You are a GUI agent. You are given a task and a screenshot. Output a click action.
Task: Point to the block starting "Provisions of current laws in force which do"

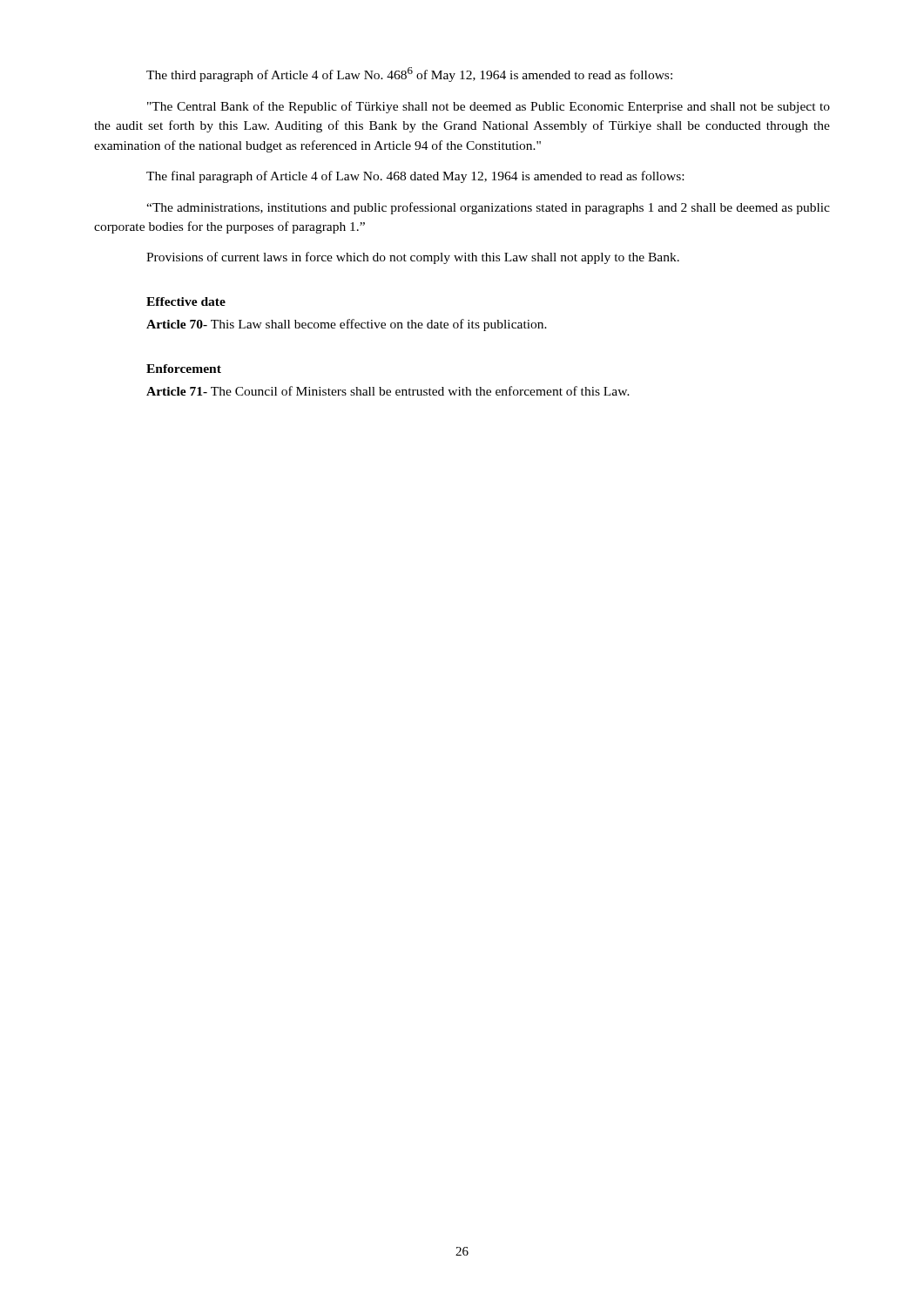point(413,257)
